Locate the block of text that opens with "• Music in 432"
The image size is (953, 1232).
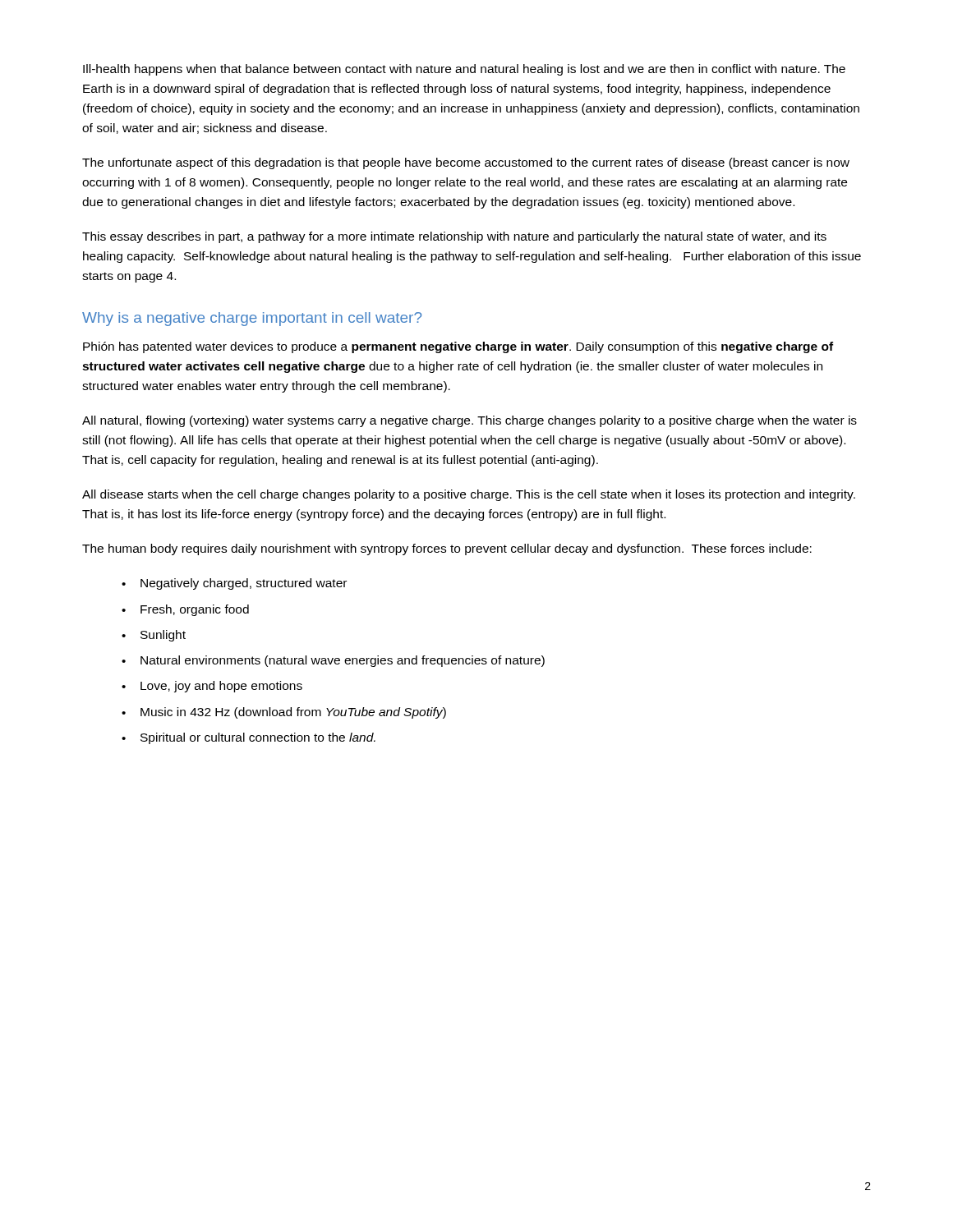click(284, 712)
